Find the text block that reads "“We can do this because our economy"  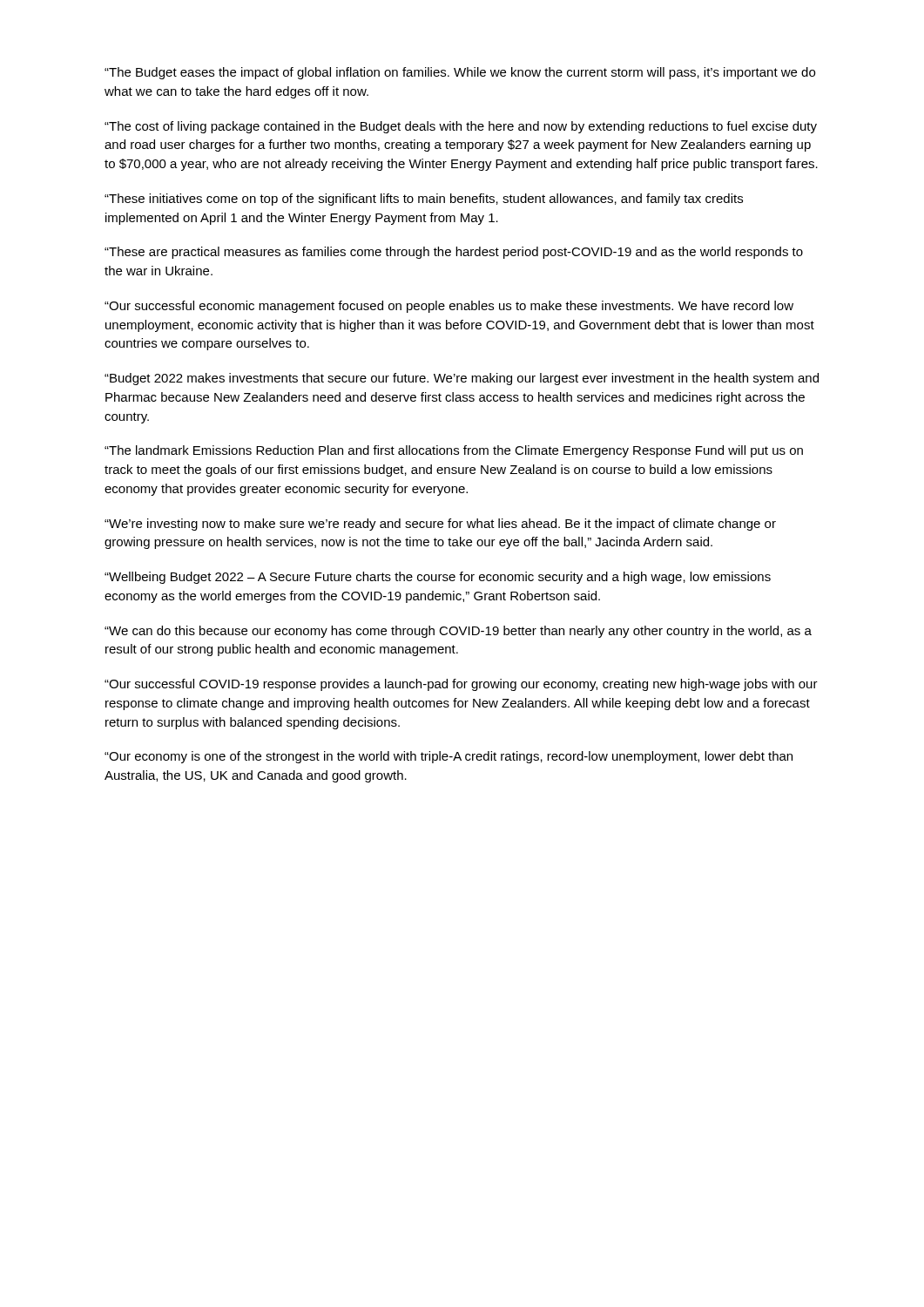pyautogui.click(x=458, y=639)
